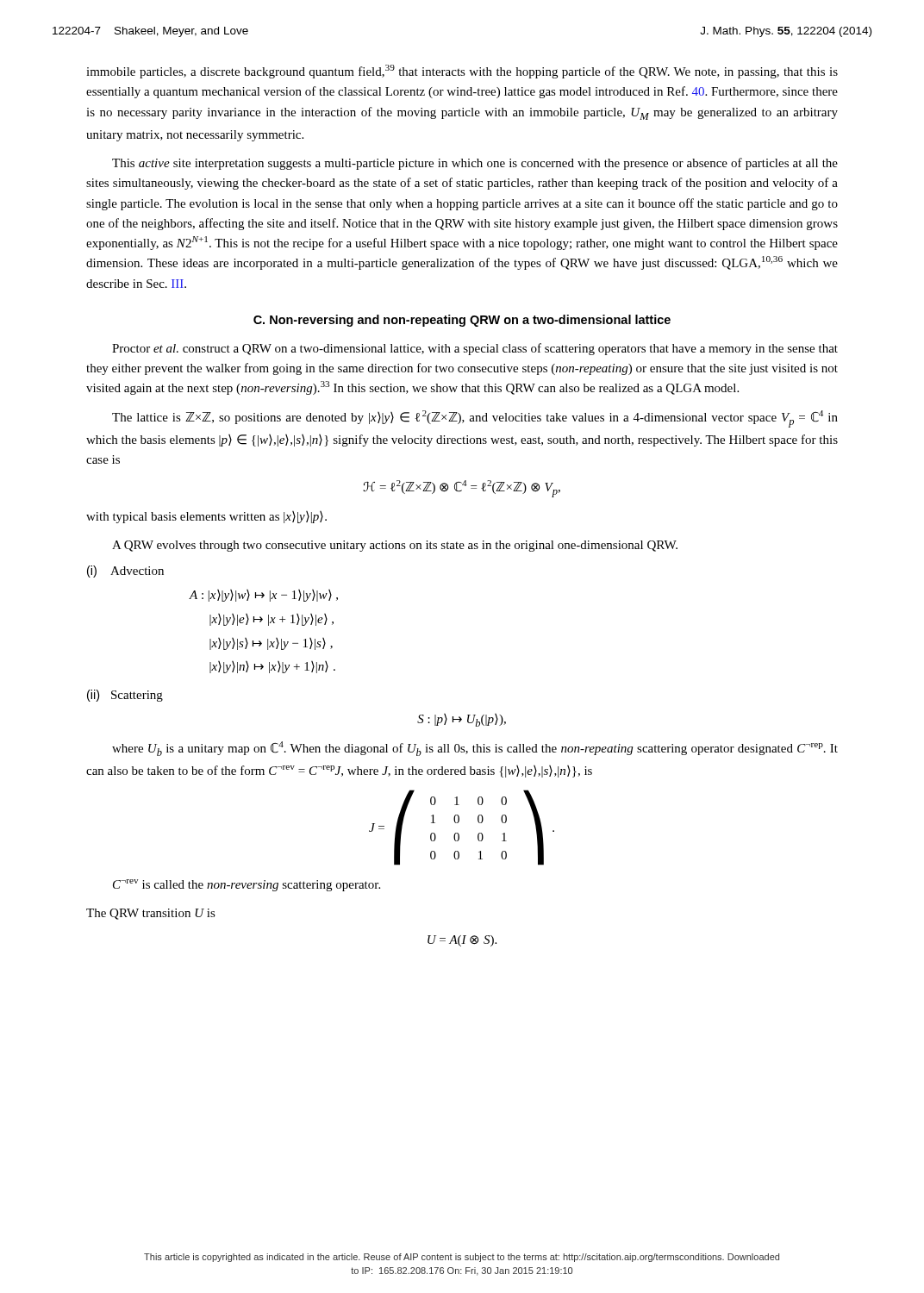Locate the text that reads "The QRW transition U is"

[x=151, y=914]
